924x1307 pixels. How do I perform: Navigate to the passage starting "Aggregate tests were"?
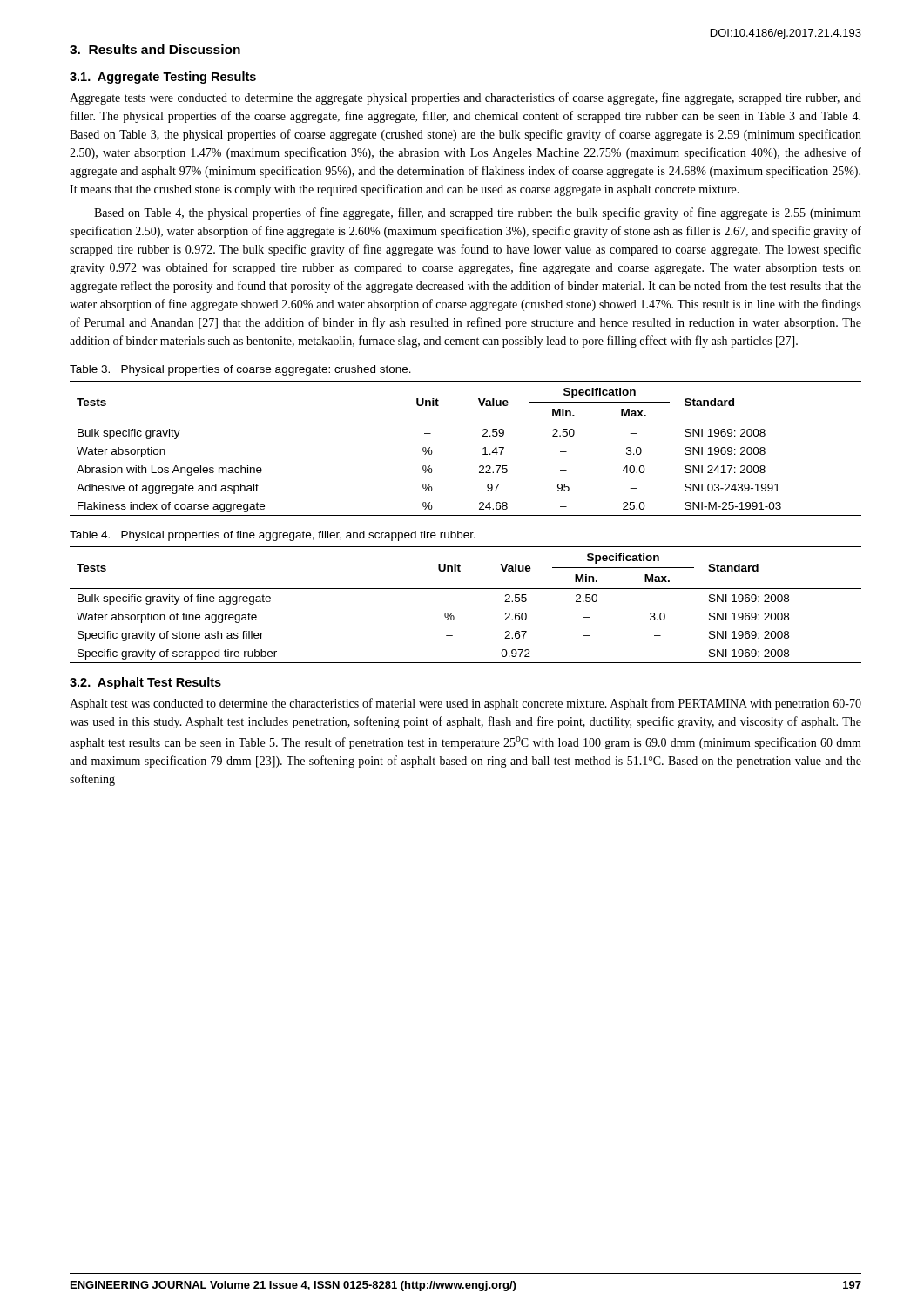tap(465, 144)
